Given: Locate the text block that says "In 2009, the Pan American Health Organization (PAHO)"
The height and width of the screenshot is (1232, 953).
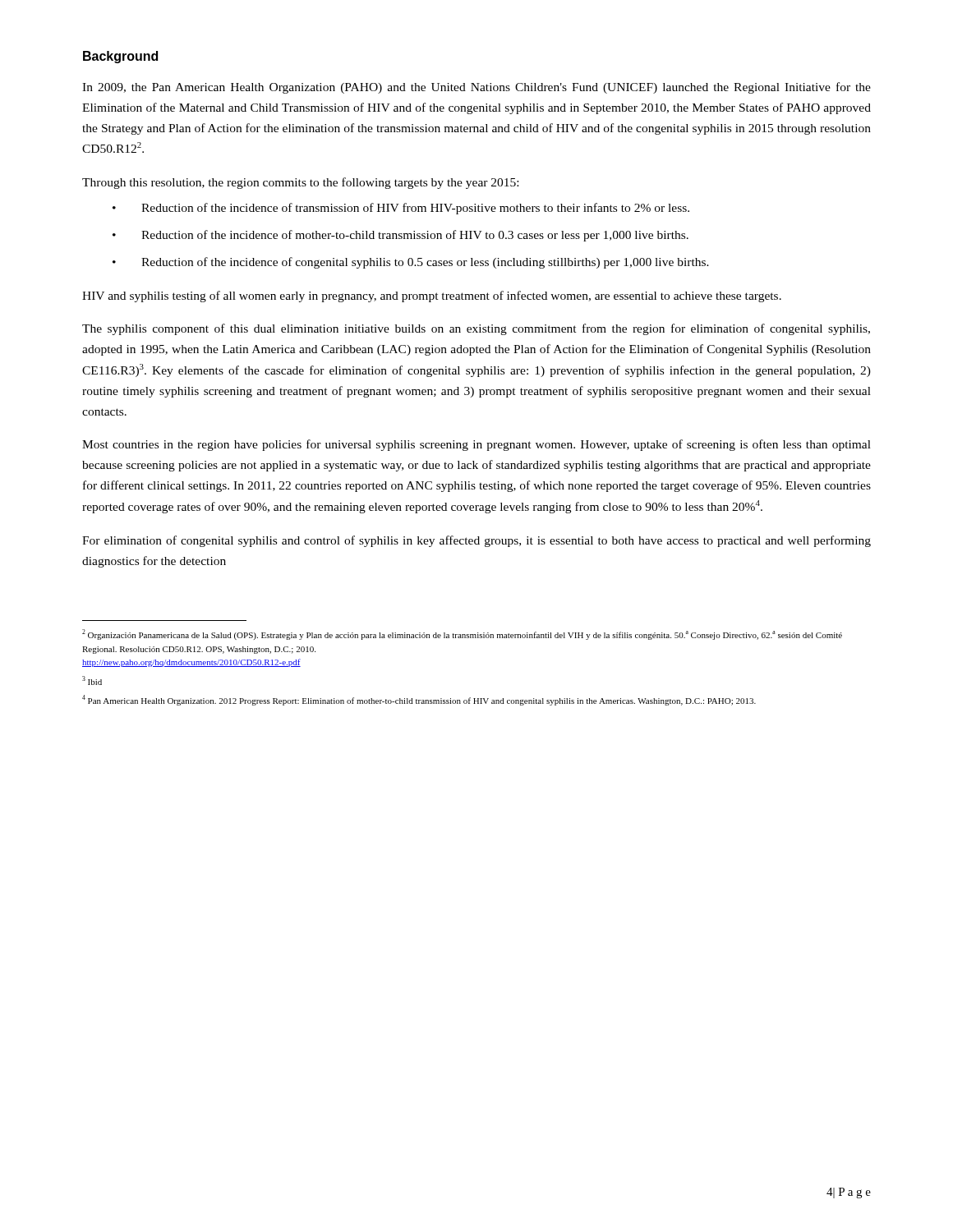Looking at the screenshot, I should (x=476, y=118).
